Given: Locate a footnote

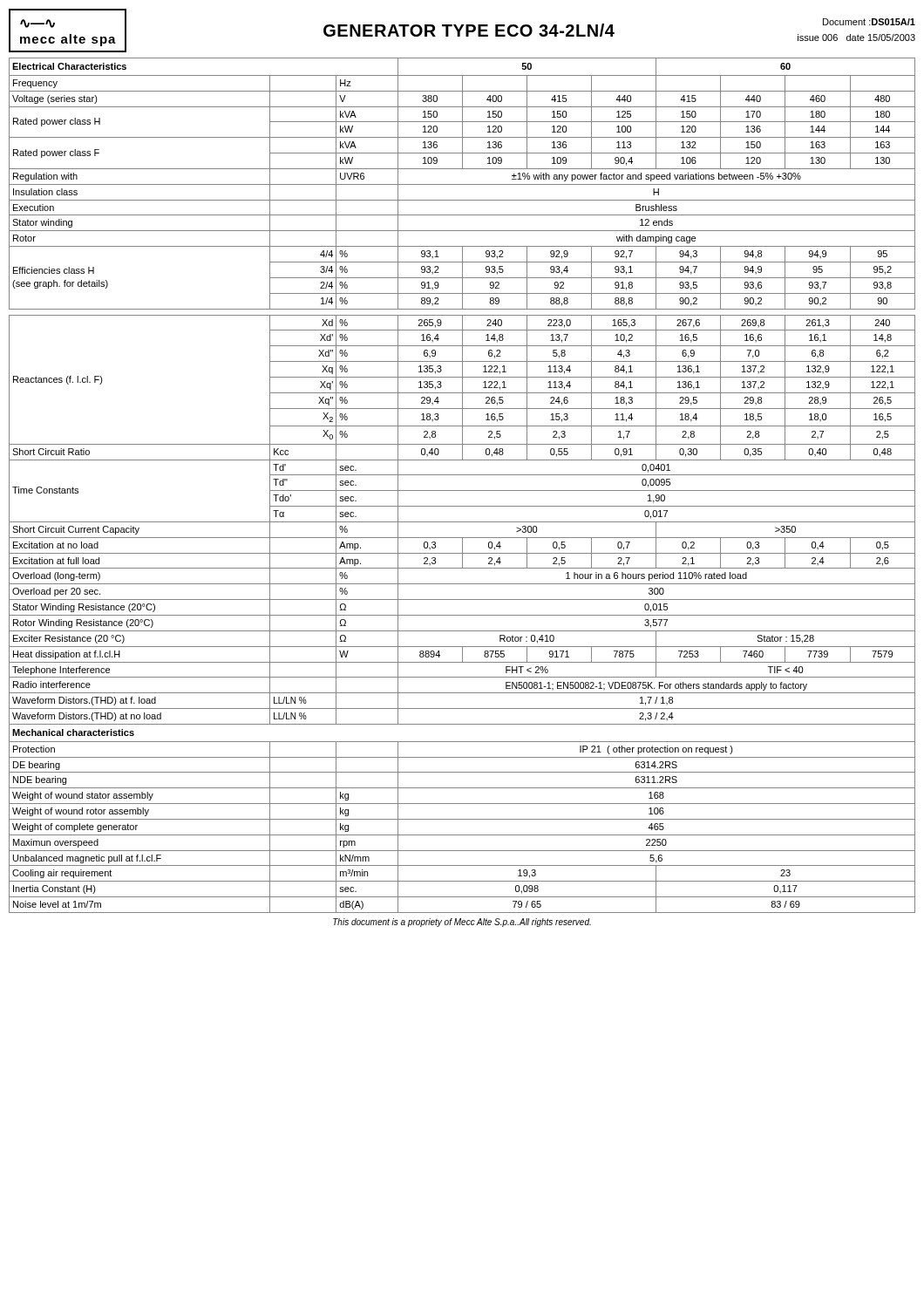Looking at the screenshot, I should [x=462, y=922].
